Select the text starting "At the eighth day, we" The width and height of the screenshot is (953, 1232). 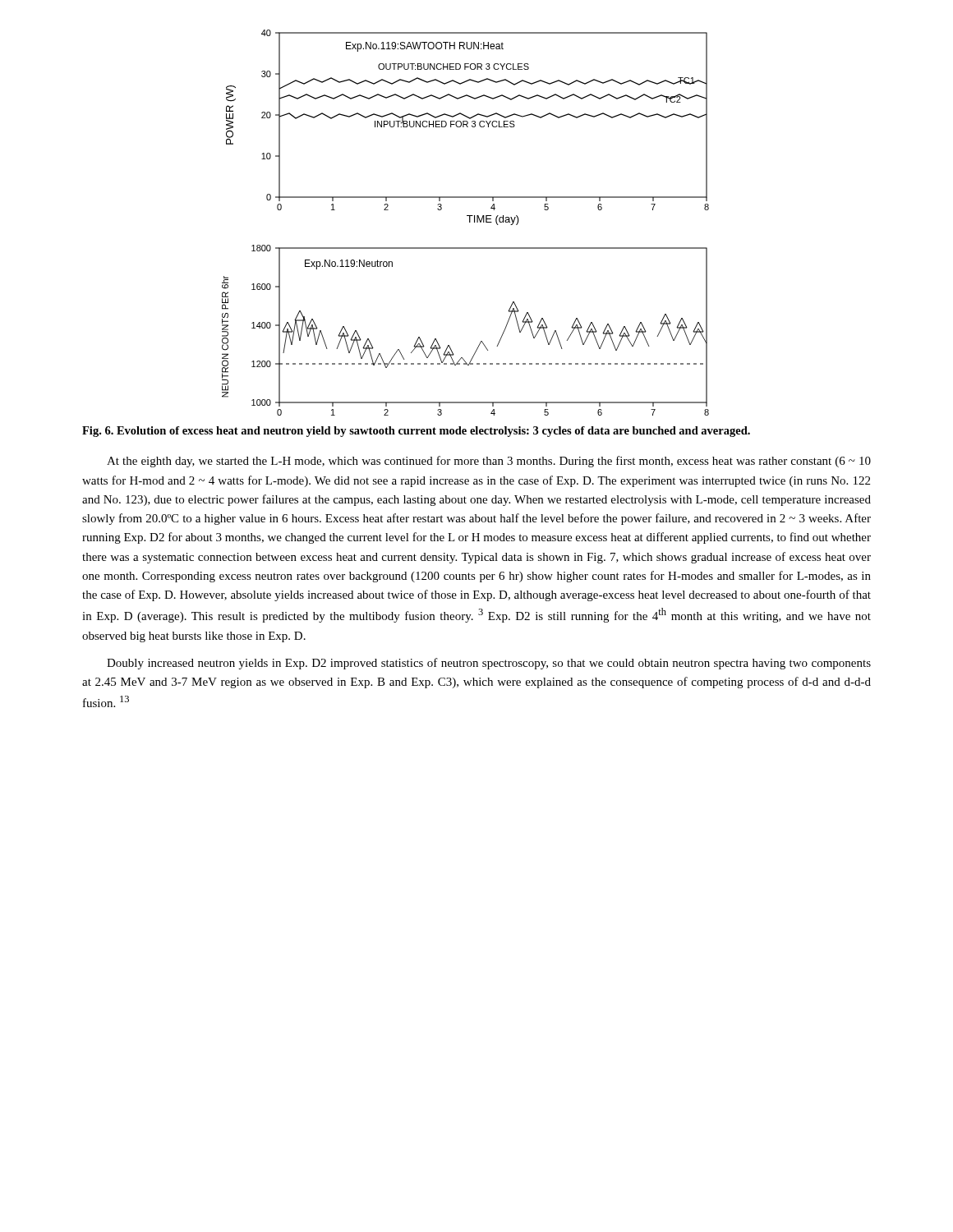tap(476, 548)
